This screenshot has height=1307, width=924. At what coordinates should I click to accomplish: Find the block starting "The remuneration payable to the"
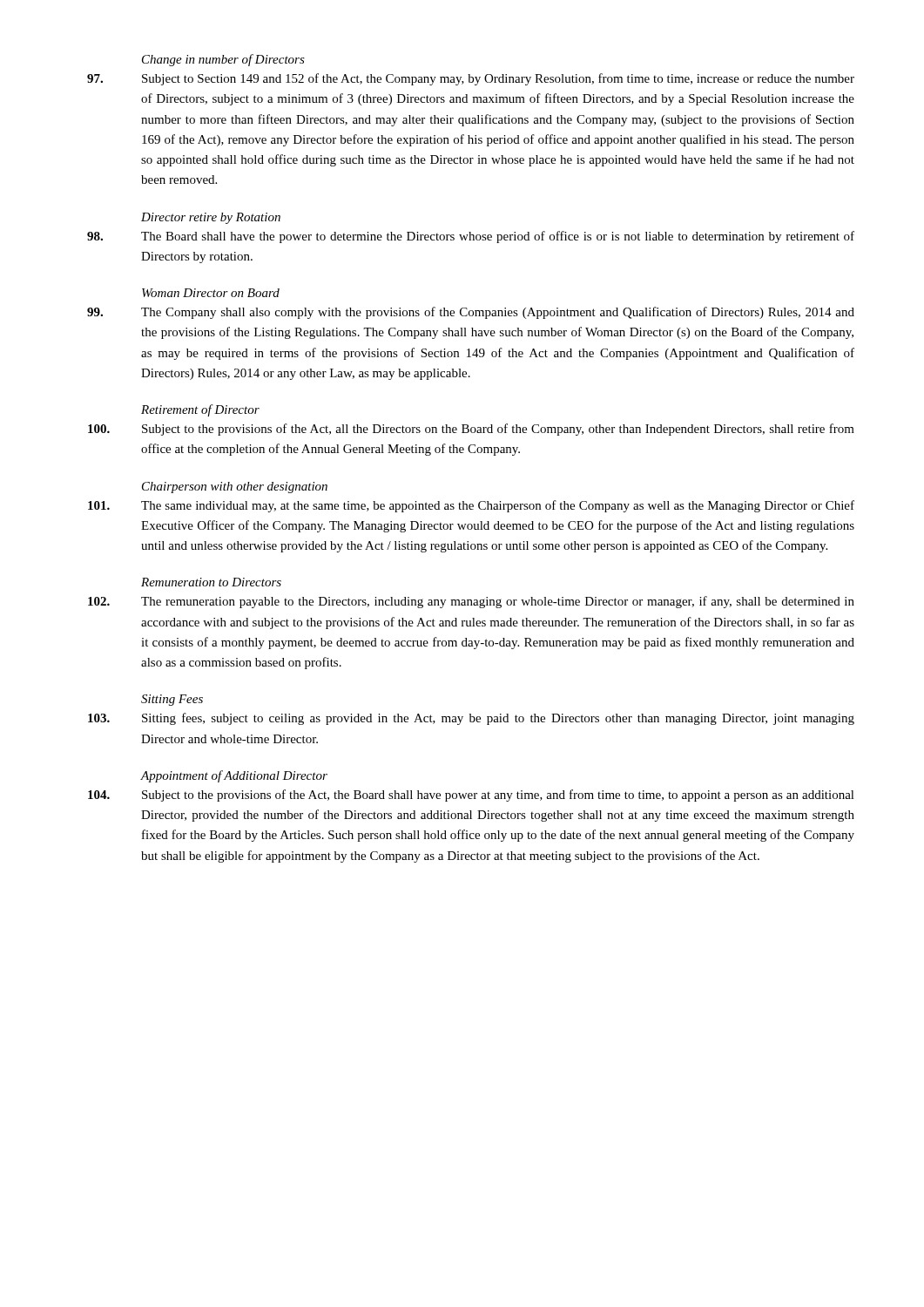498,632
